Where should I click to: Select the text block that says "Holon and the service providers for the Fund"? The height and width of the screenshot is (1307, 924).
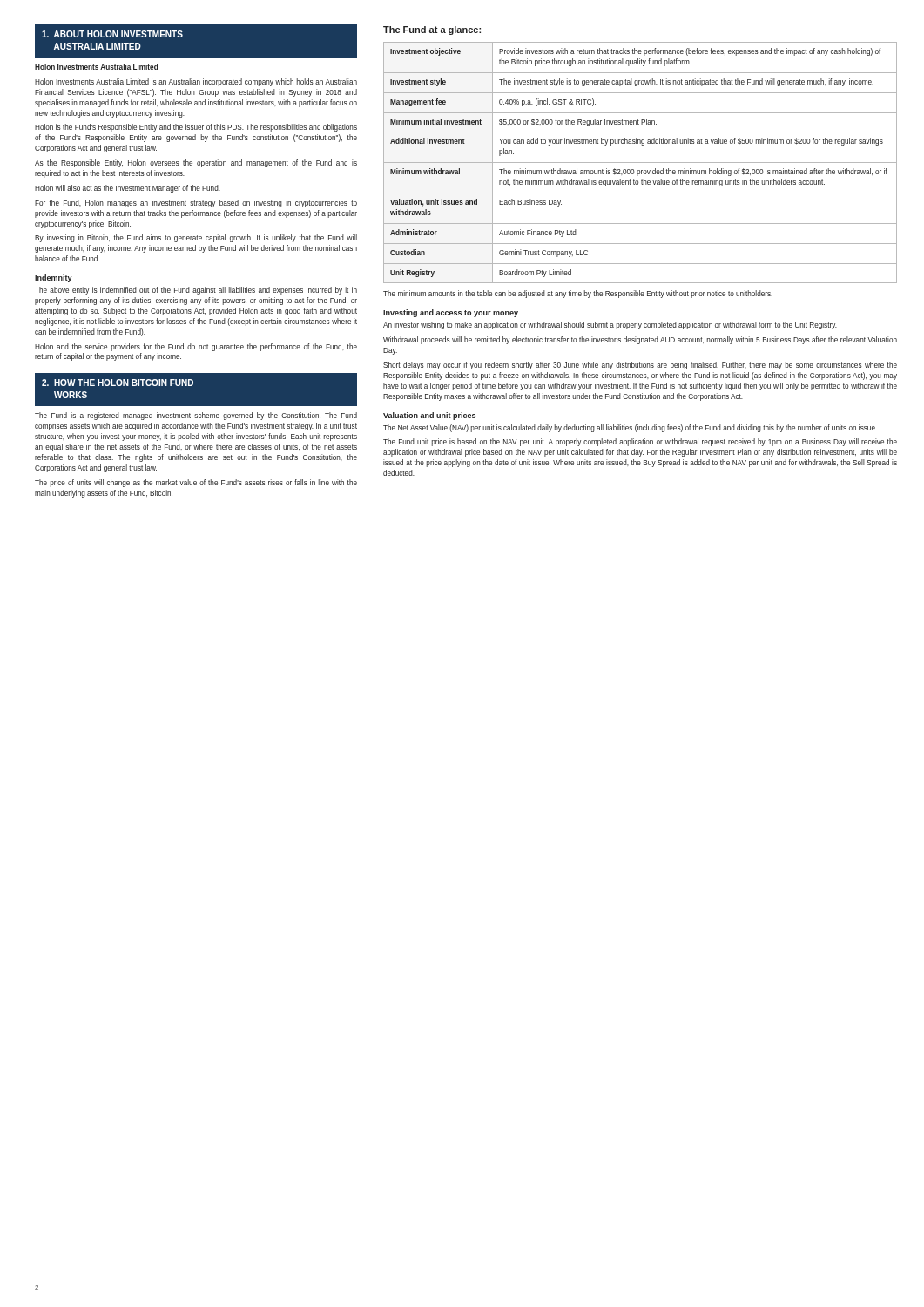[196, 352]
